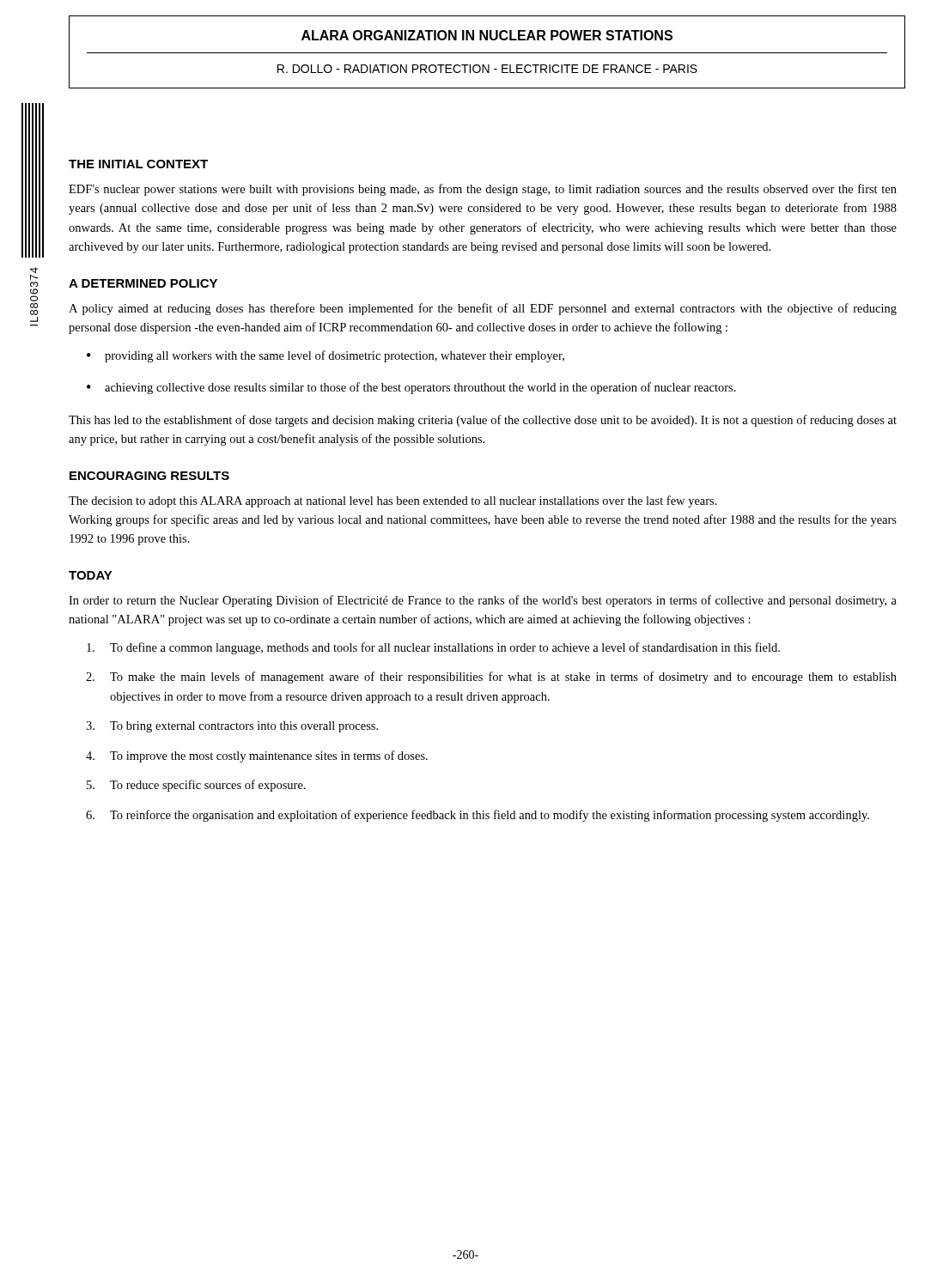Select the passage starting "• achieving collective dose results similar to those"
The width and height of the screenshot is (931, 1288).
point(411,388)
